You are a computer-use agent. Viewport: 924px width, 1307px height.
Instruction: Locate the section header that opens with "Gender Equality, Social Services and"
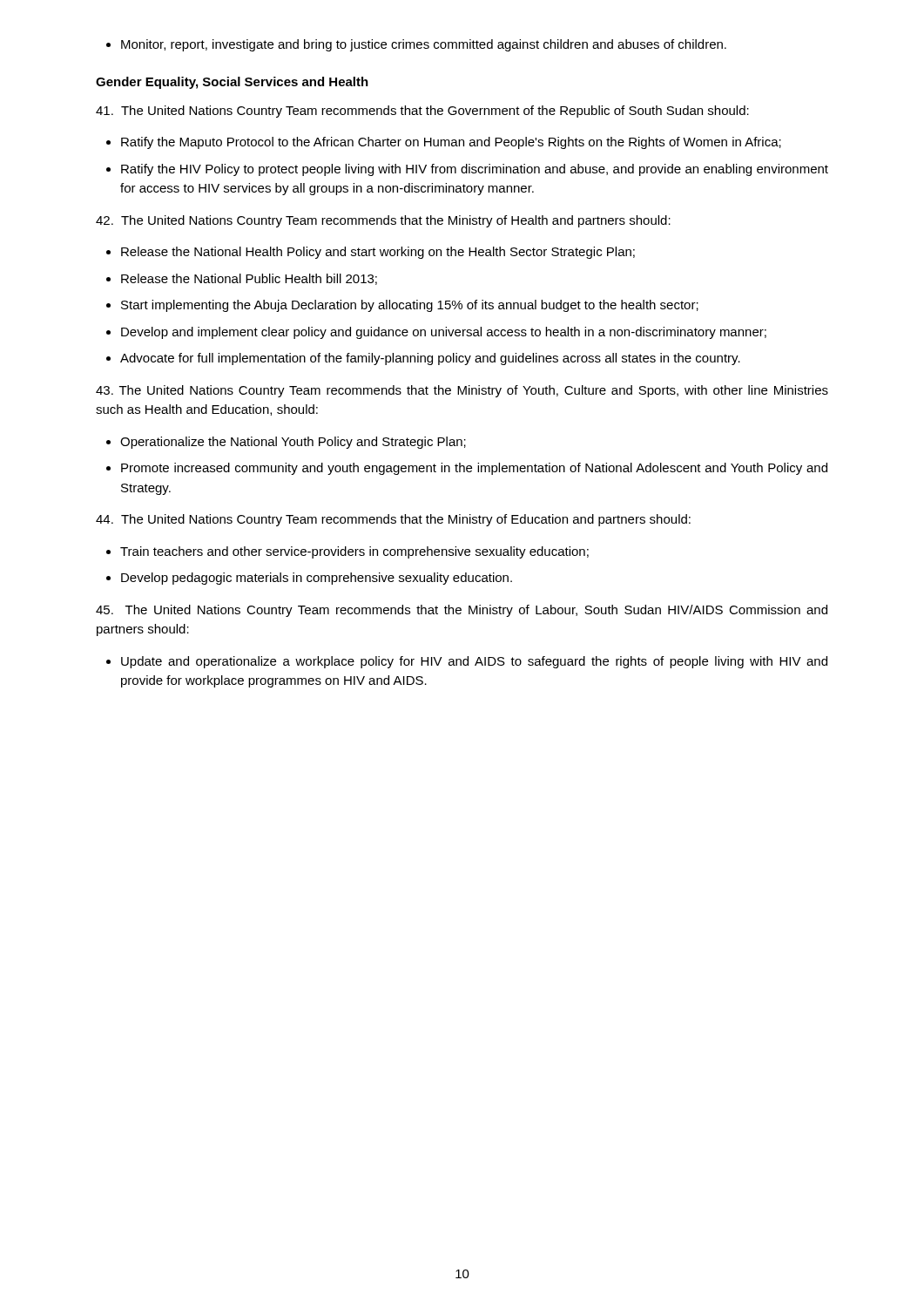coord(232,81)
